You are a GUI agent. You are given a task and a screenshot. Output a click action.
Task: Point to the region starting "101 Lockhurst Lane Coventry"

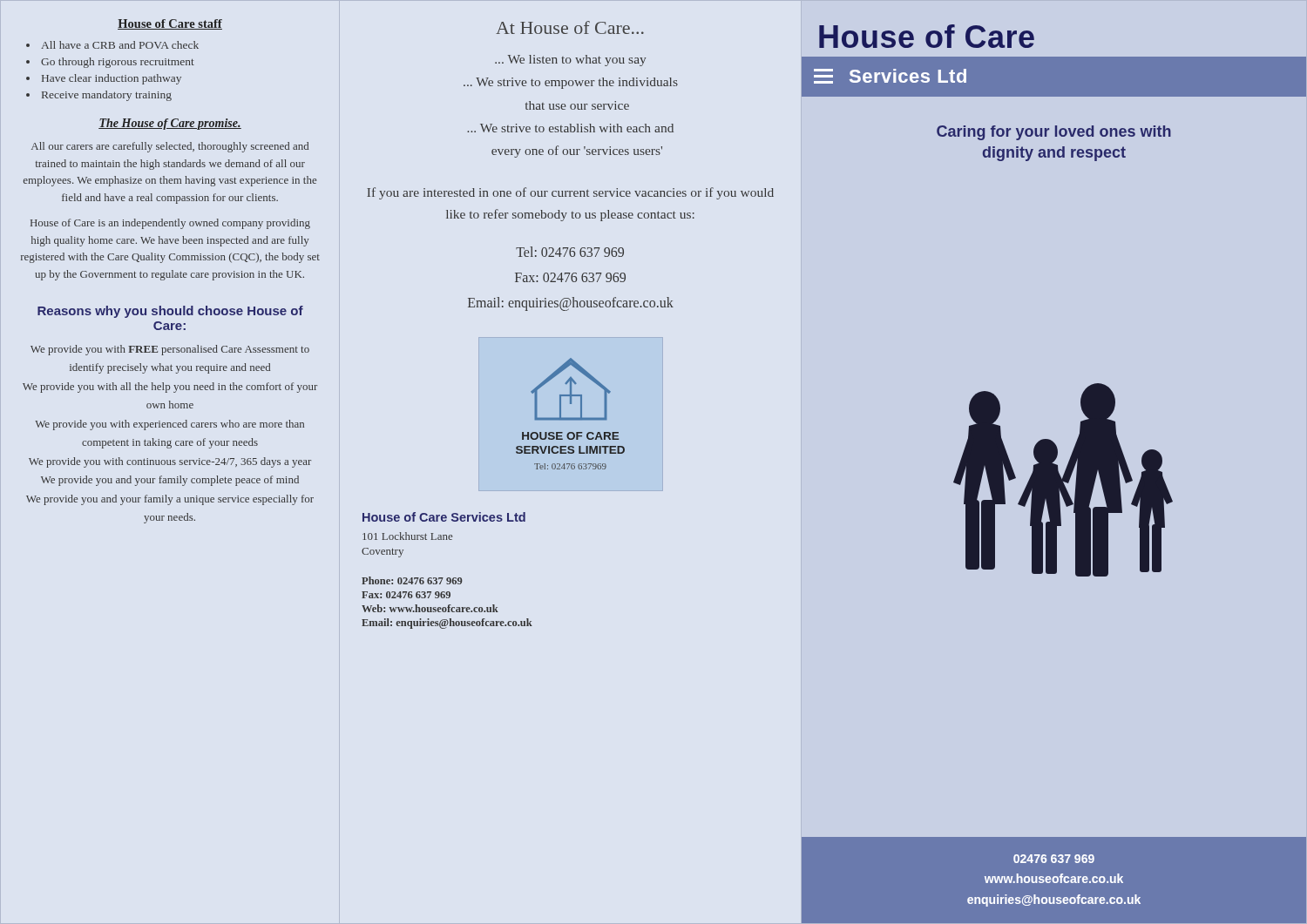pyautogui.click(x=407, y=536)
